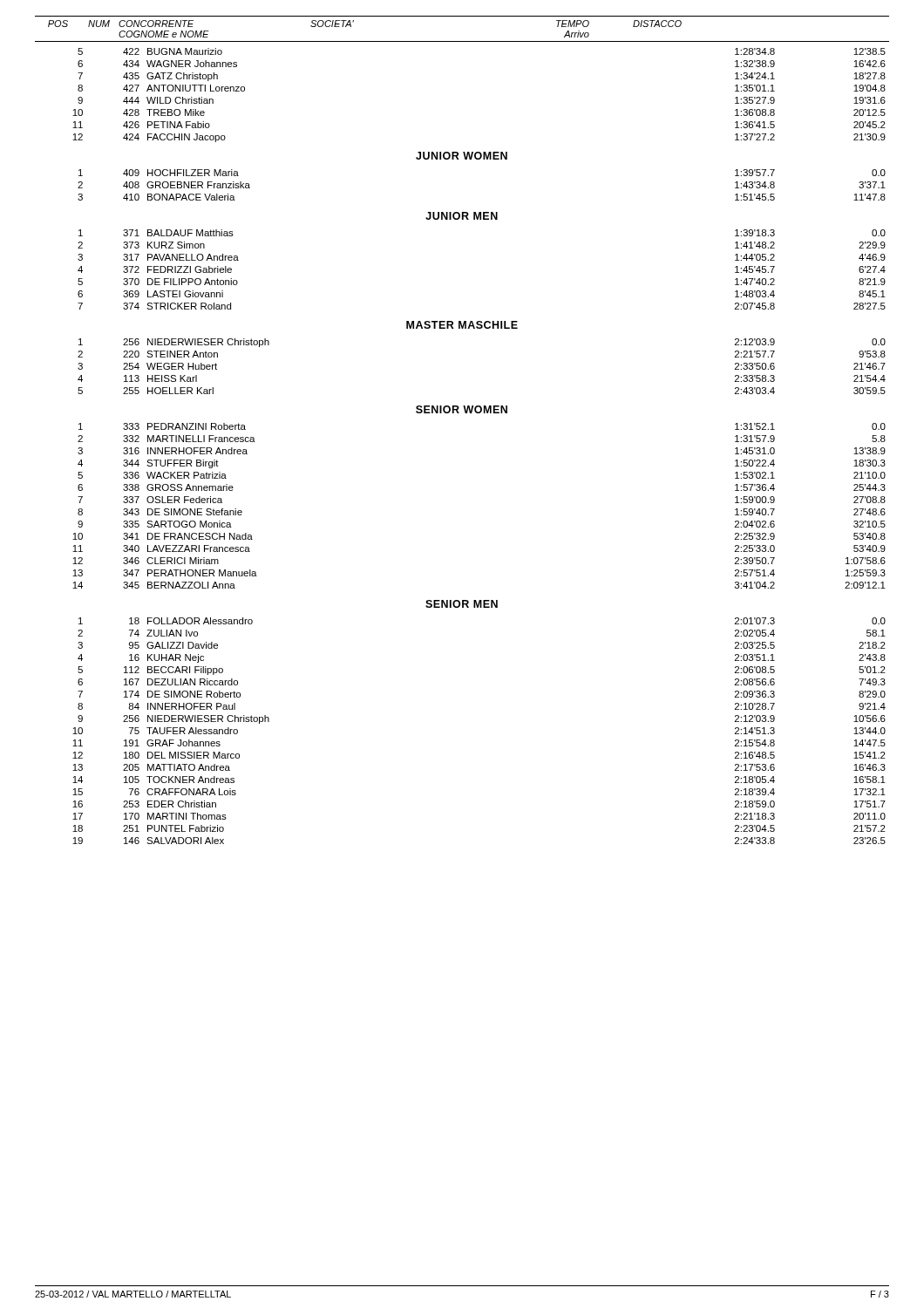Click on the section header containing "MASTER MASCHILE"
924x1308 pixels.
click(462, 325)
